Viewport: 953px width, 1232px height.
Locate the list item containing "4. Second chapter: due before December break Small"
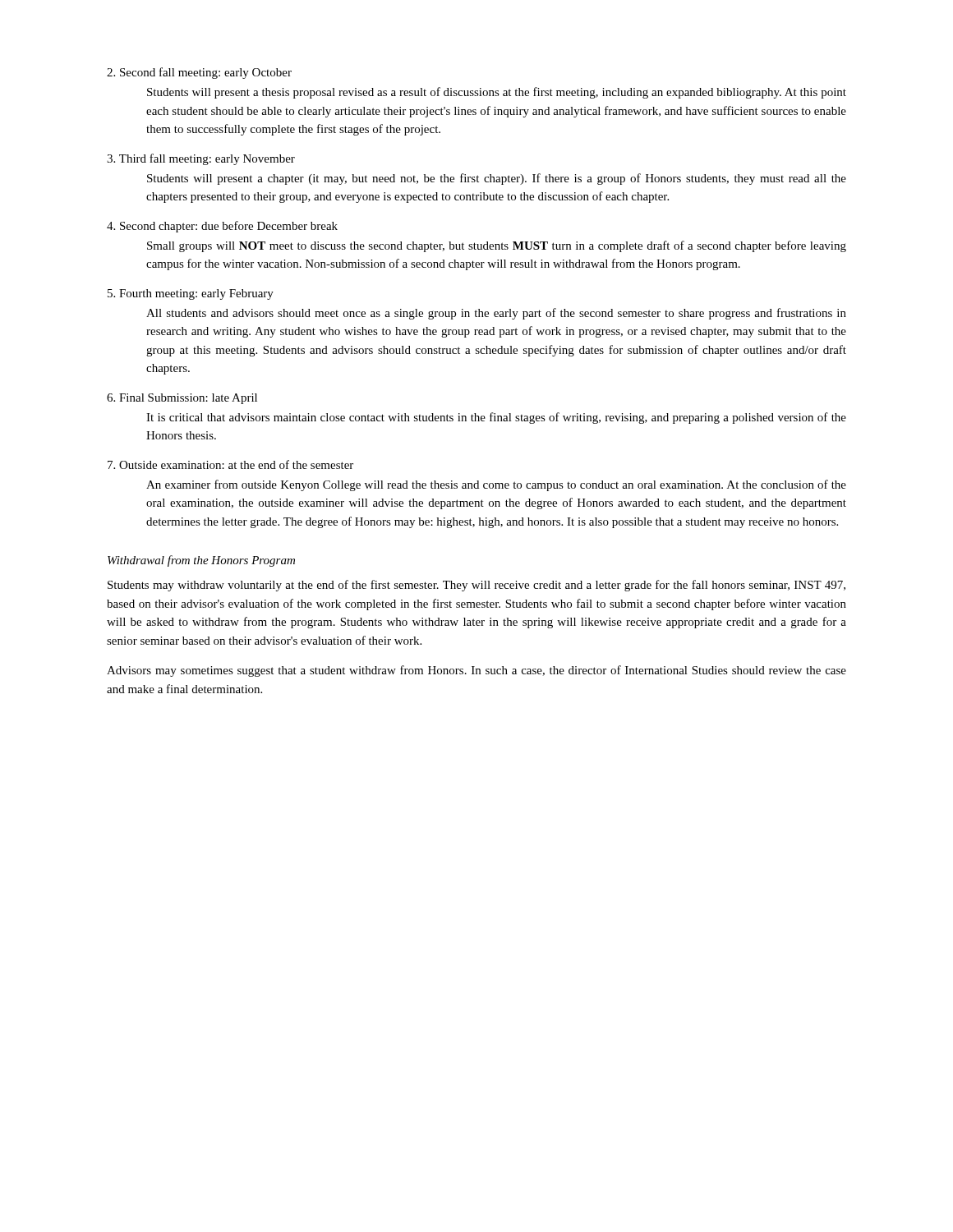476,246
